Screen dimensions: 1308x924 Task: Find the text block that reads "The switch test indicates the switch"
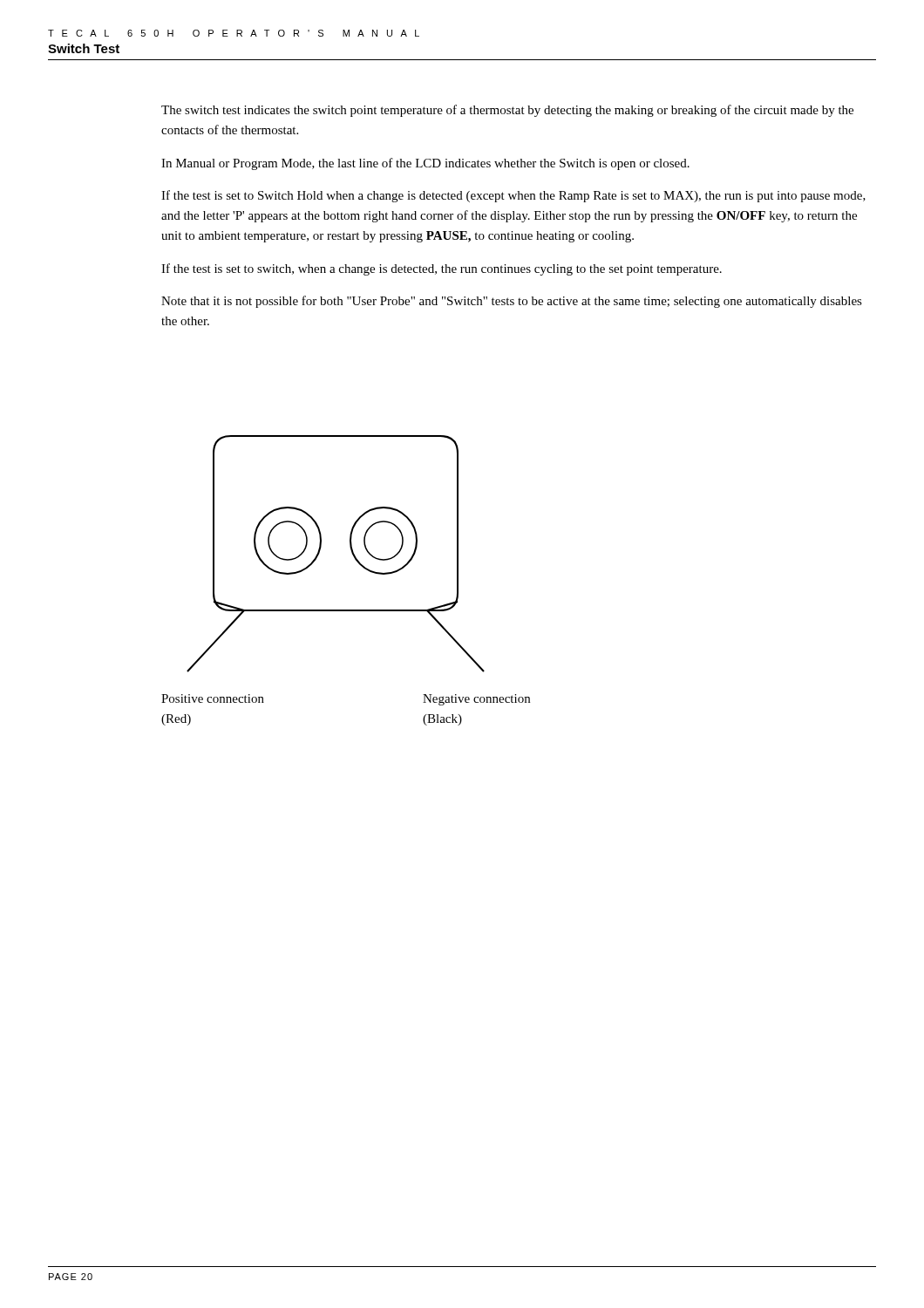pos(514,121)
